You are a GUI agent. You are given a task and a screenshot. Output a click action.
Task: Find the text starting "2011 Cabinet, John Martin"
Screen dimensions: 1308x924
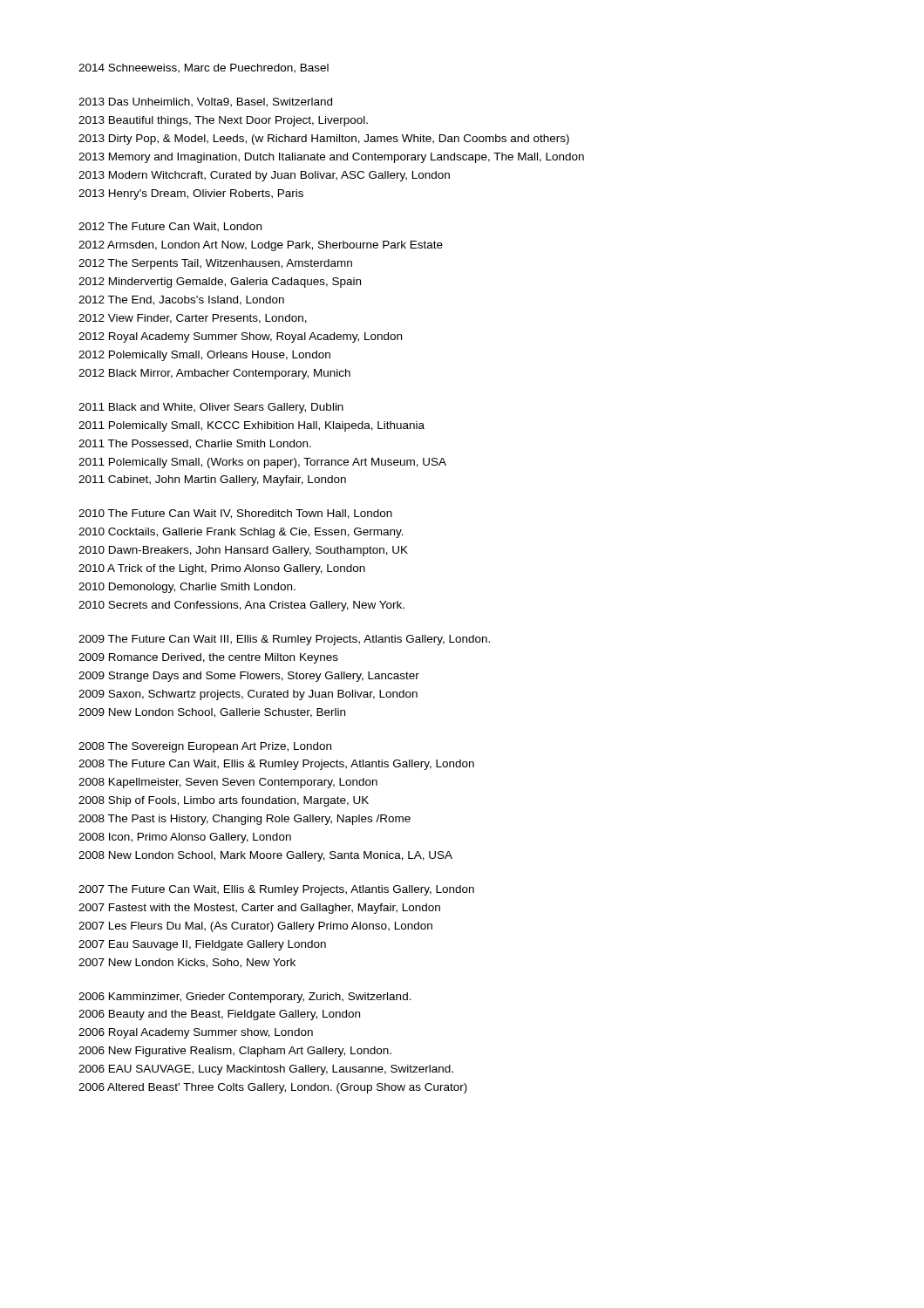click(x=212, y=480)
